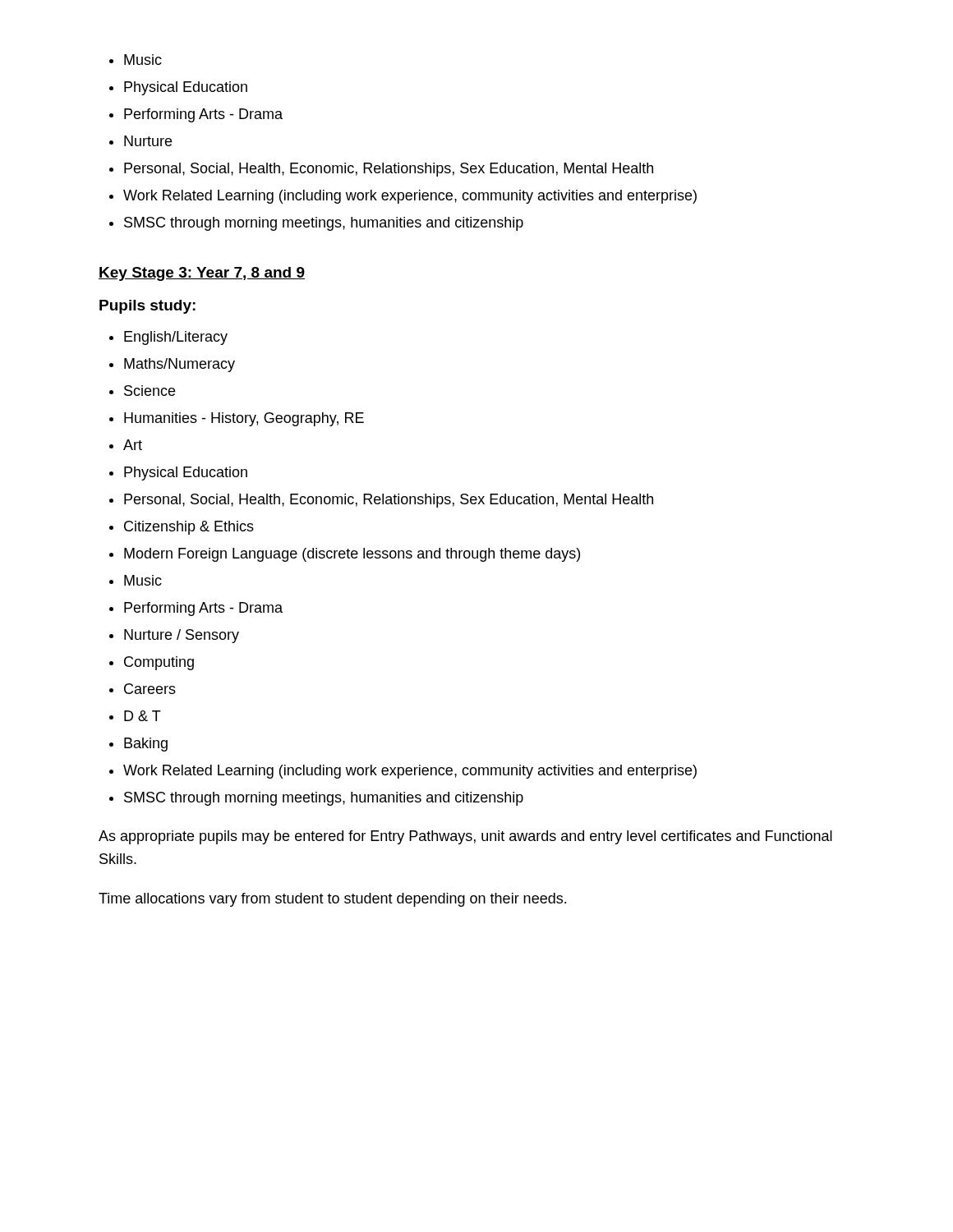
Task: Click the passage that begins "Modern Foreign Language (discrete lessons and"
Action: click(489, 554)
